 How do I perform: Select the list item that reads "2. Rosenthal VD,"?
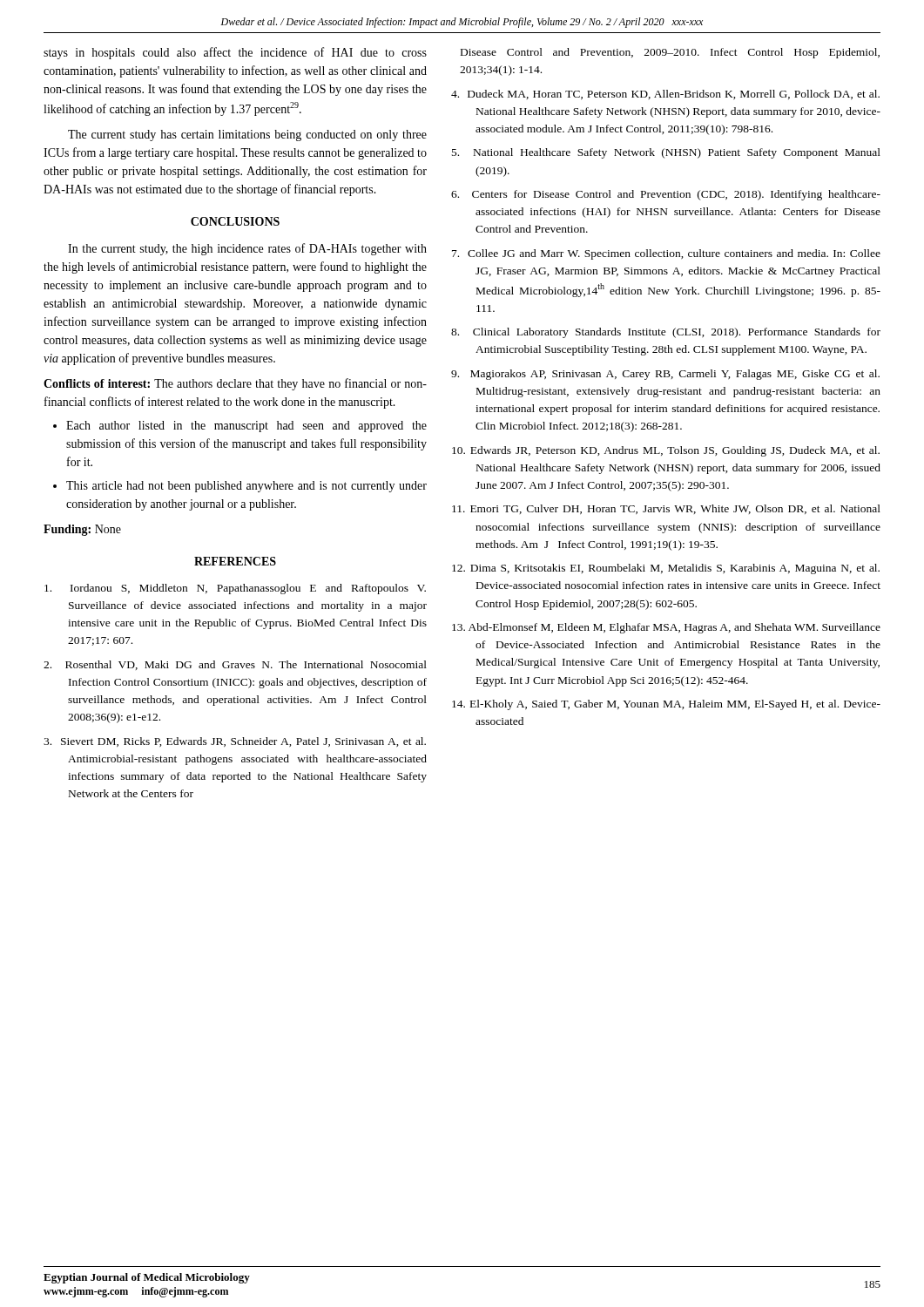pos(235,691)
